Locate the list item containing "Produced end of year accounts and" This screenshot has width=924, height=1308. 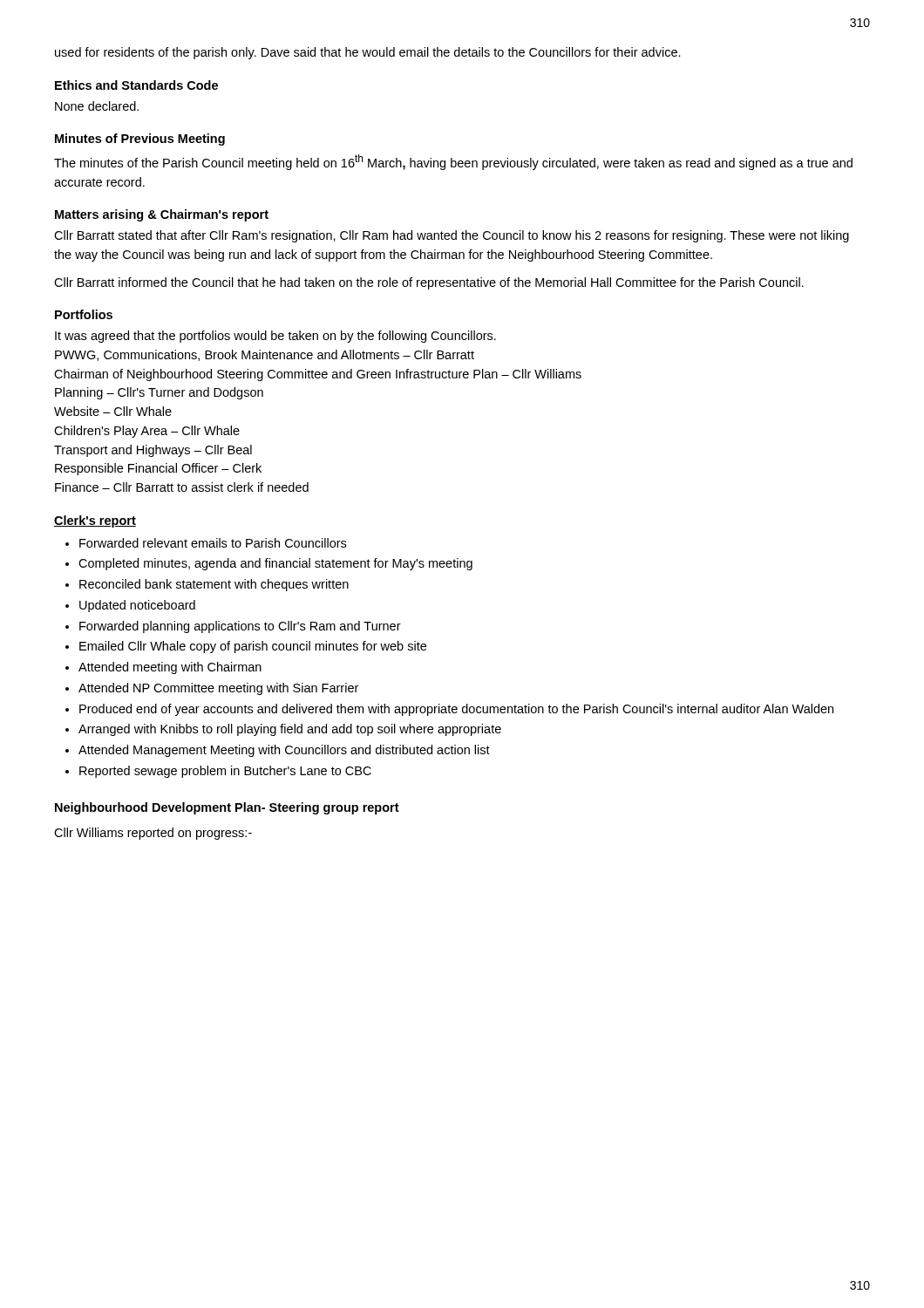[x=456, y=709]
